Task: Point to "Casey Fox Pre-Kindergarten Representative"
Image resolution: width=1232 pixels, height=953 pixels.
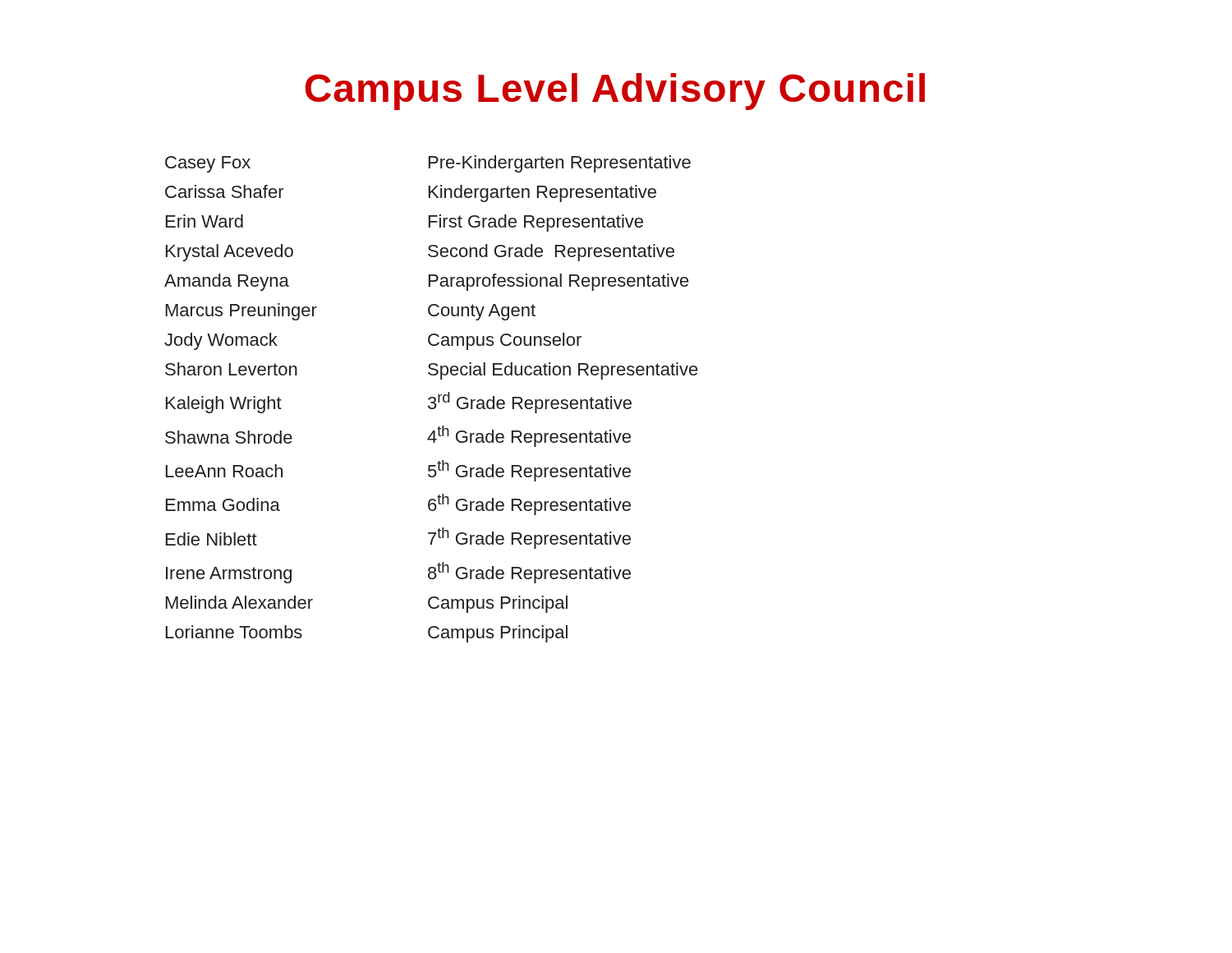Action: [x=657, y=163]
